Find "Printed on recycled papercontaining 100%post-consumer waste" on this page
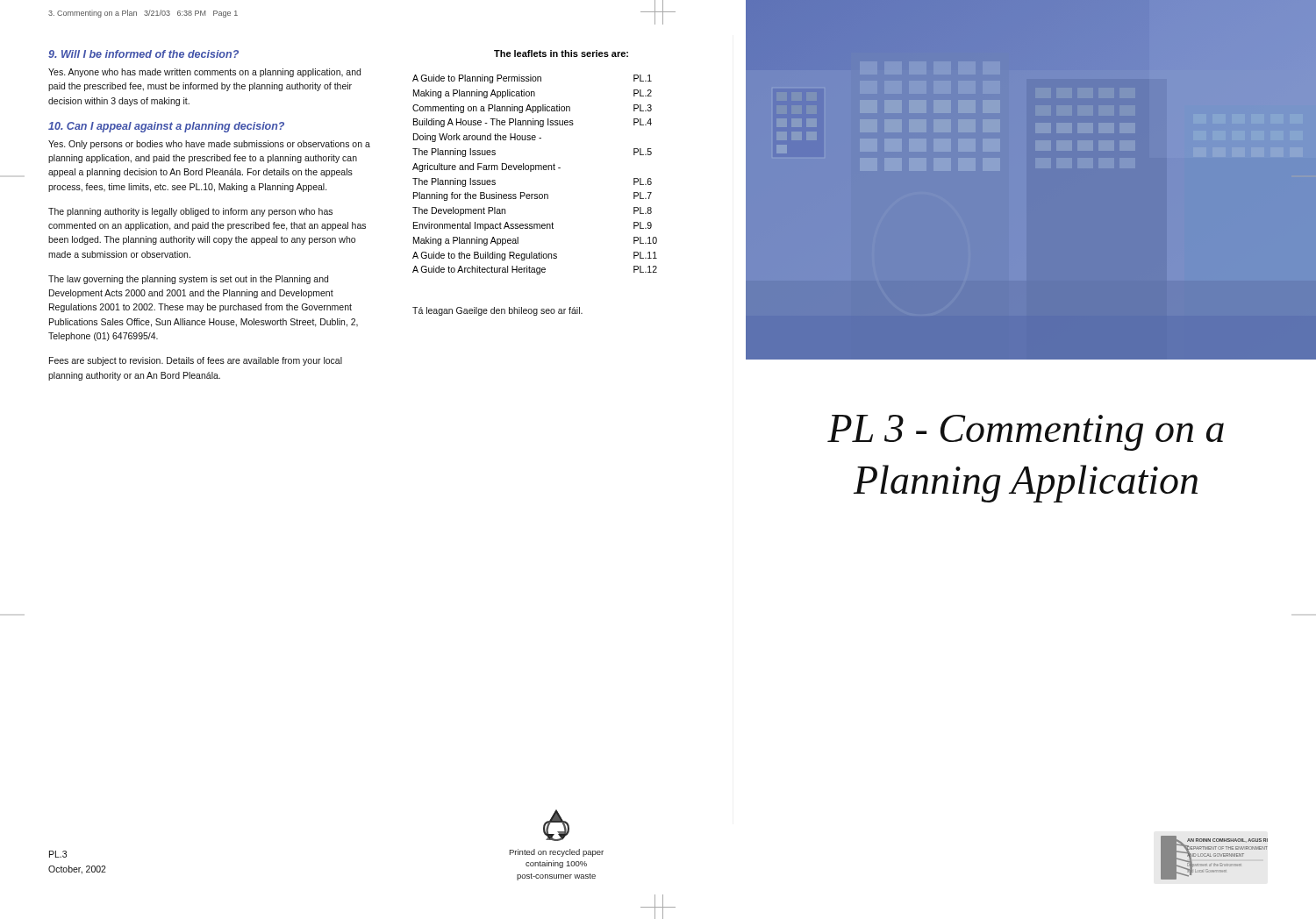The width and height of the screenshot is (1316, 919). 556,864
